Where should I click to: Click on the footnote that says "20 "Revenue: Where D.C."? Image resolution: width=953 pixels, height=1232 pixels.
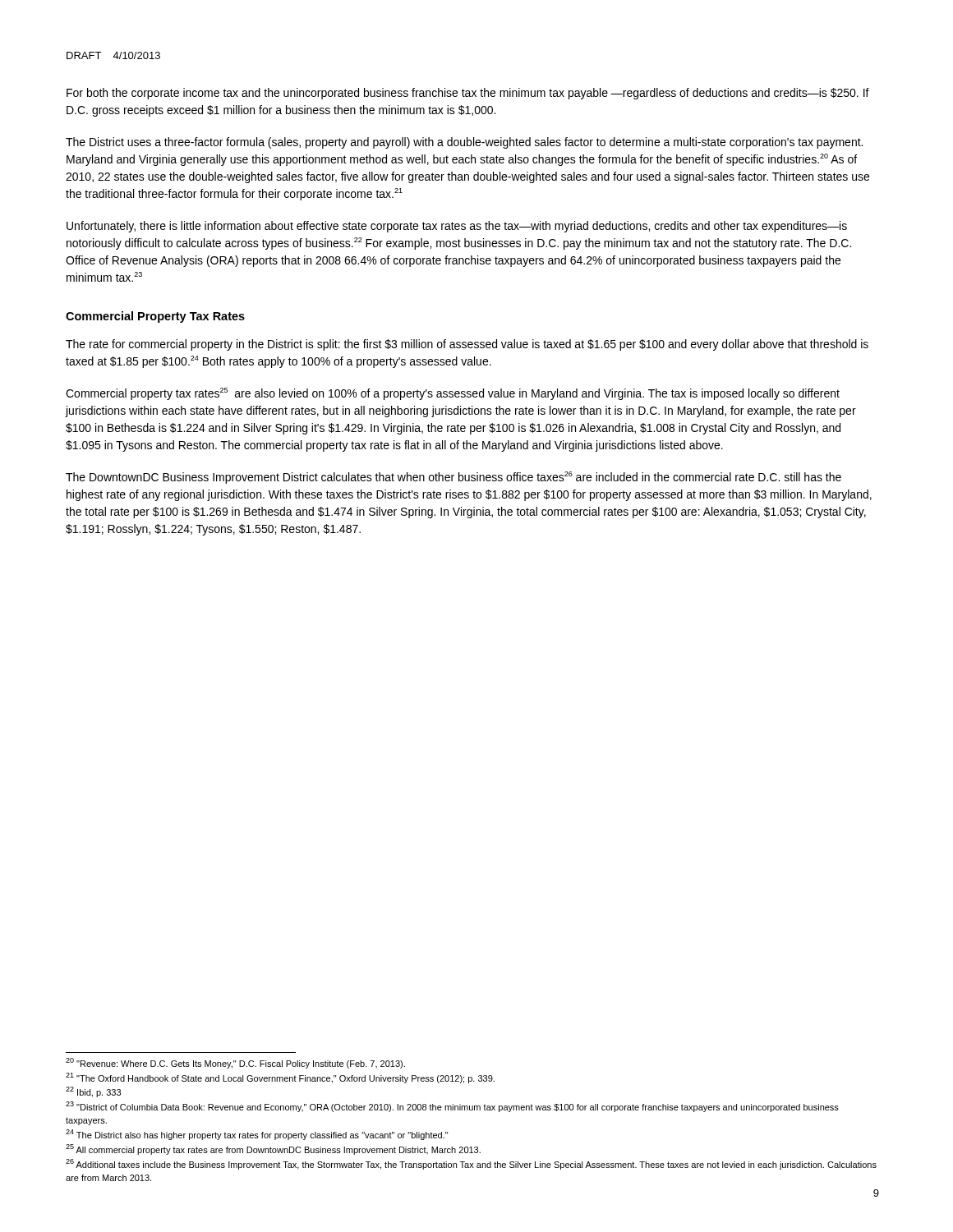coord(236,1063)
